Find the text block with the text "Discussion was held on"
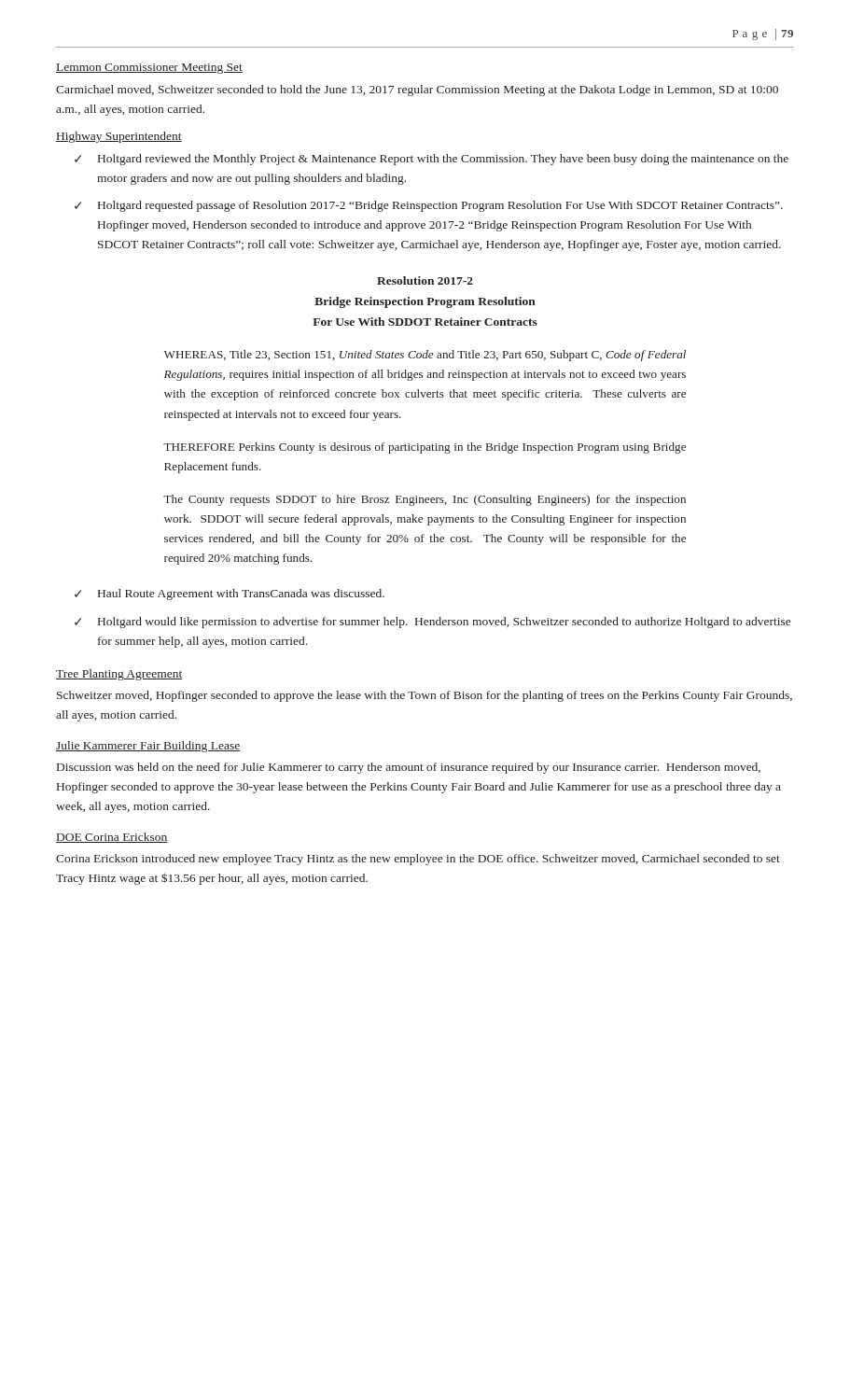Image resolution: width=850 pixels, height=1400 pixels. pyautogui.click(x=419, y=786)
